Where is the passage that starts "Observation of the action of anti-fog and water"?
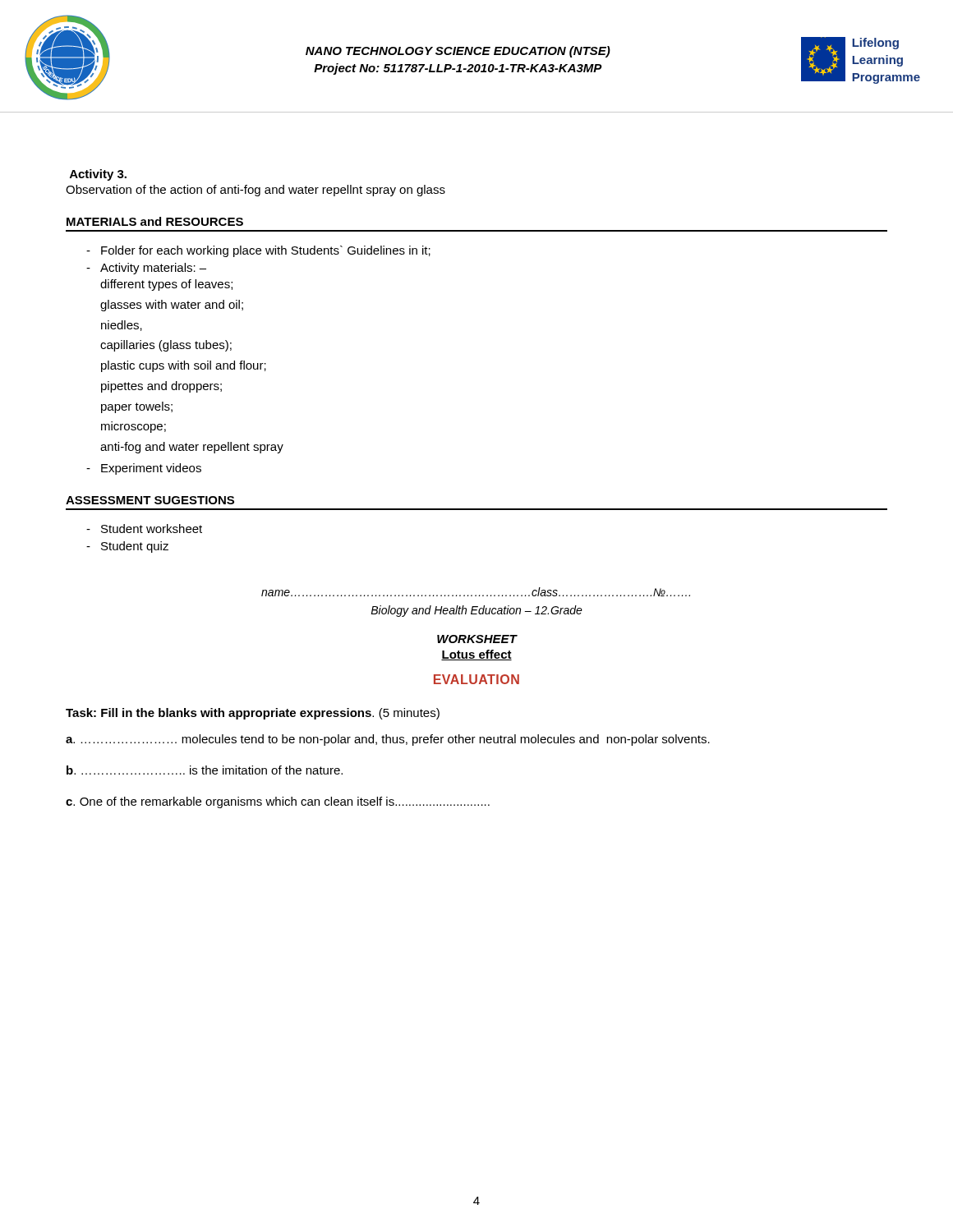953x1232 pixels. tap(255, 189)
